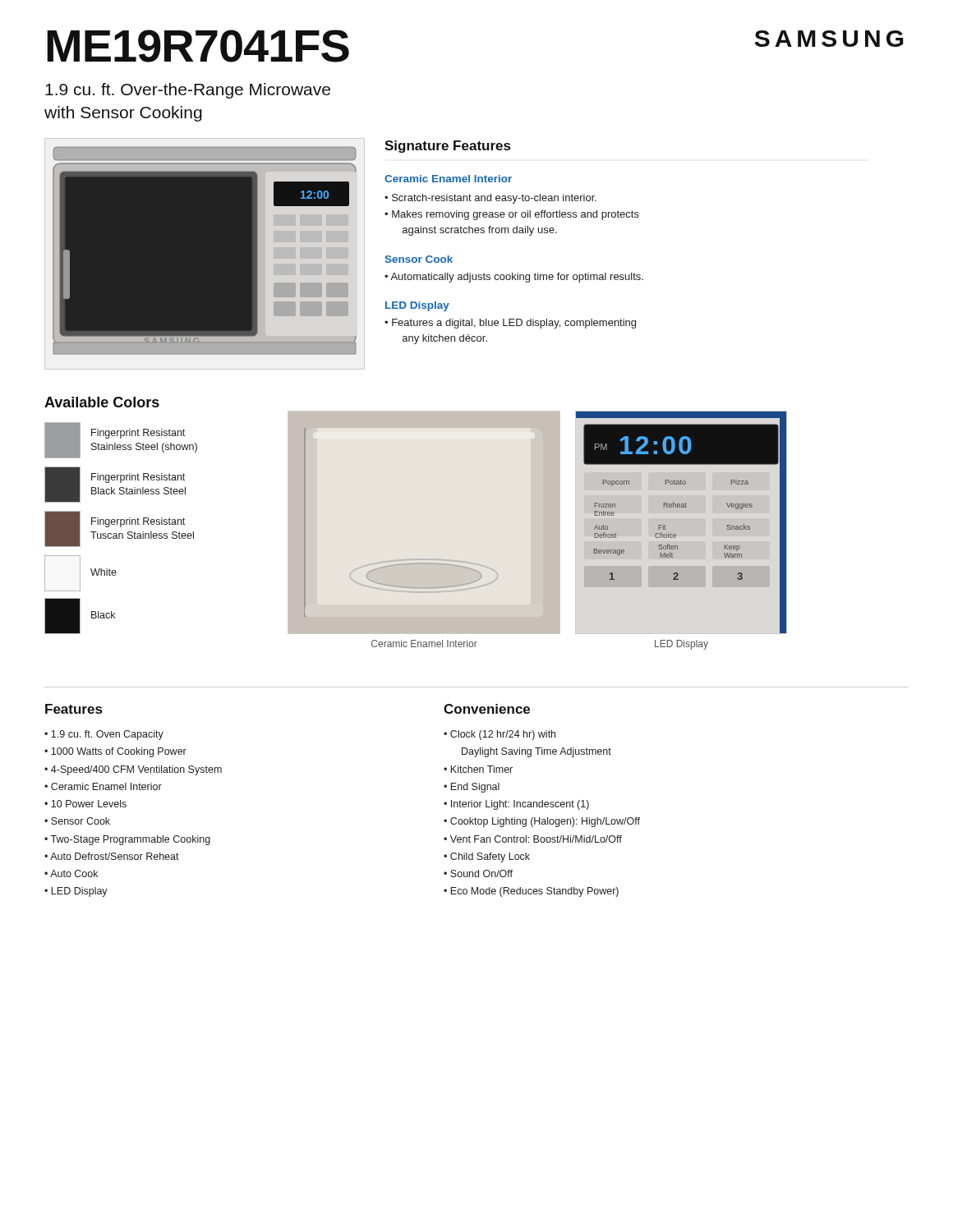Locate the text that reads "Fingerprint ResistantTuscan Stainless Steel"
The height and width of the screenshot is (1232, 953).
tap(142, 528)
